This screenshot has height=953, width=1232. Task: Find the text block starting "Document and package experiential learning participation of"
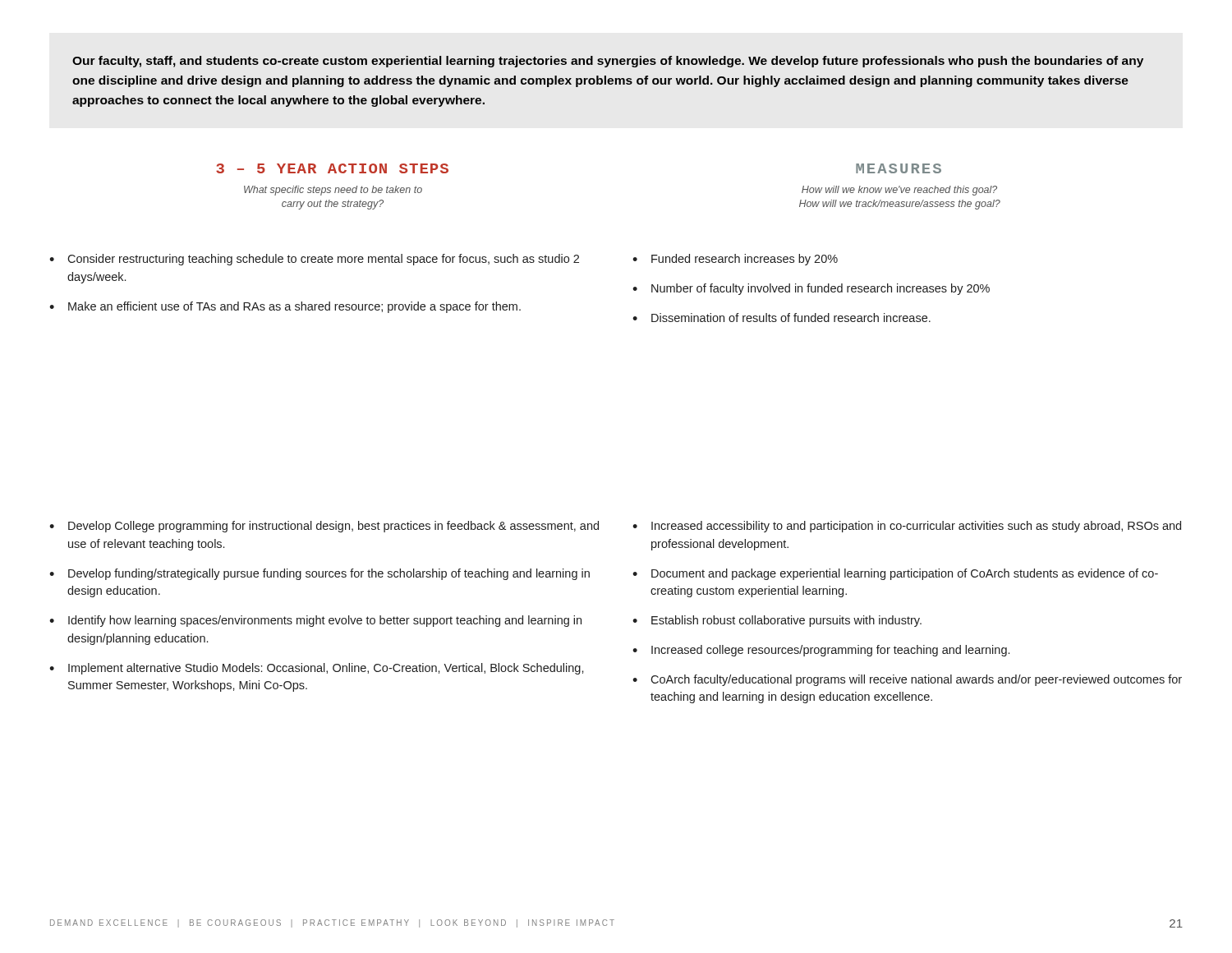(x=904, y=582)
